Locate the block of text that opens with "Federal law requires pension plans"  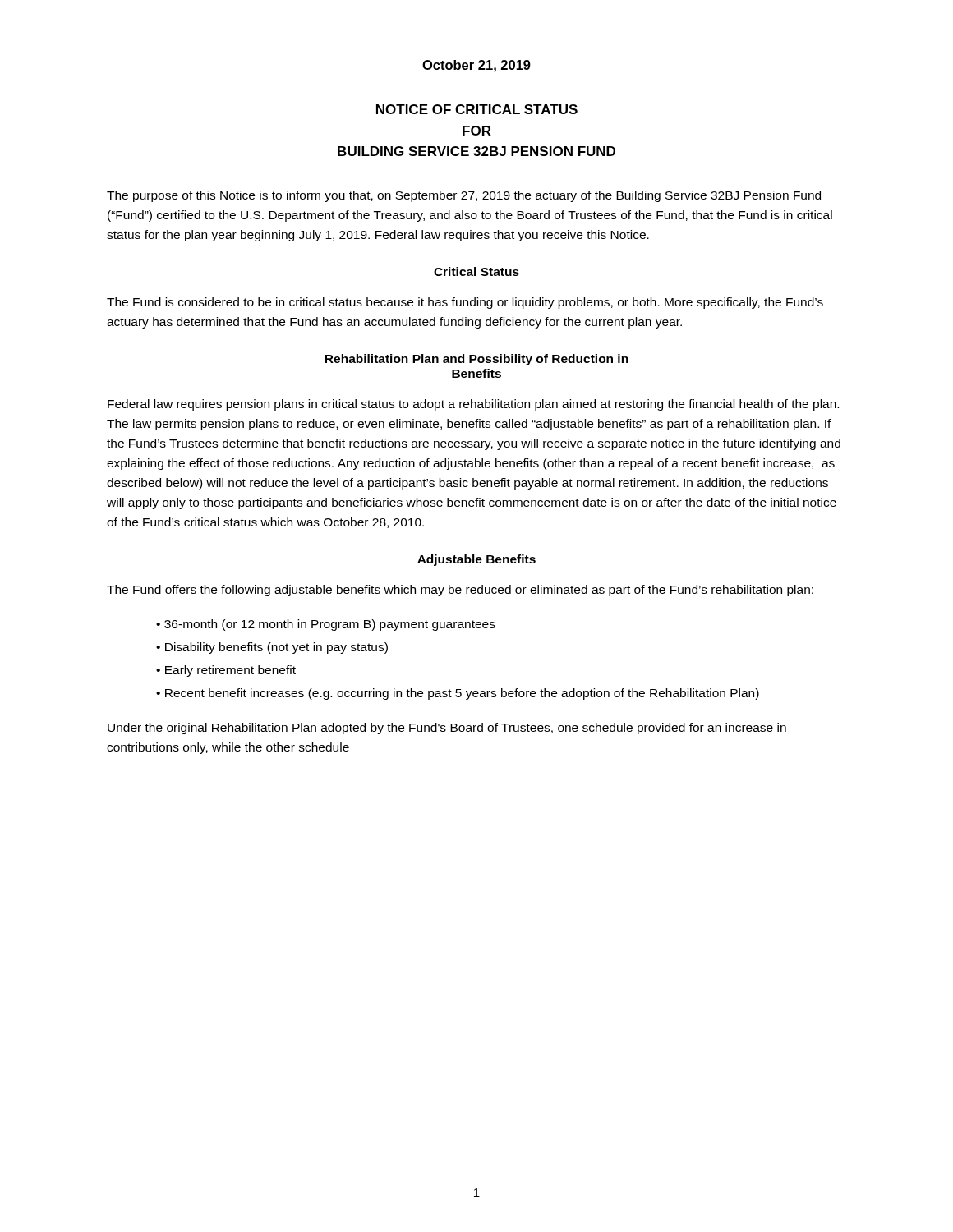point(474,462)
